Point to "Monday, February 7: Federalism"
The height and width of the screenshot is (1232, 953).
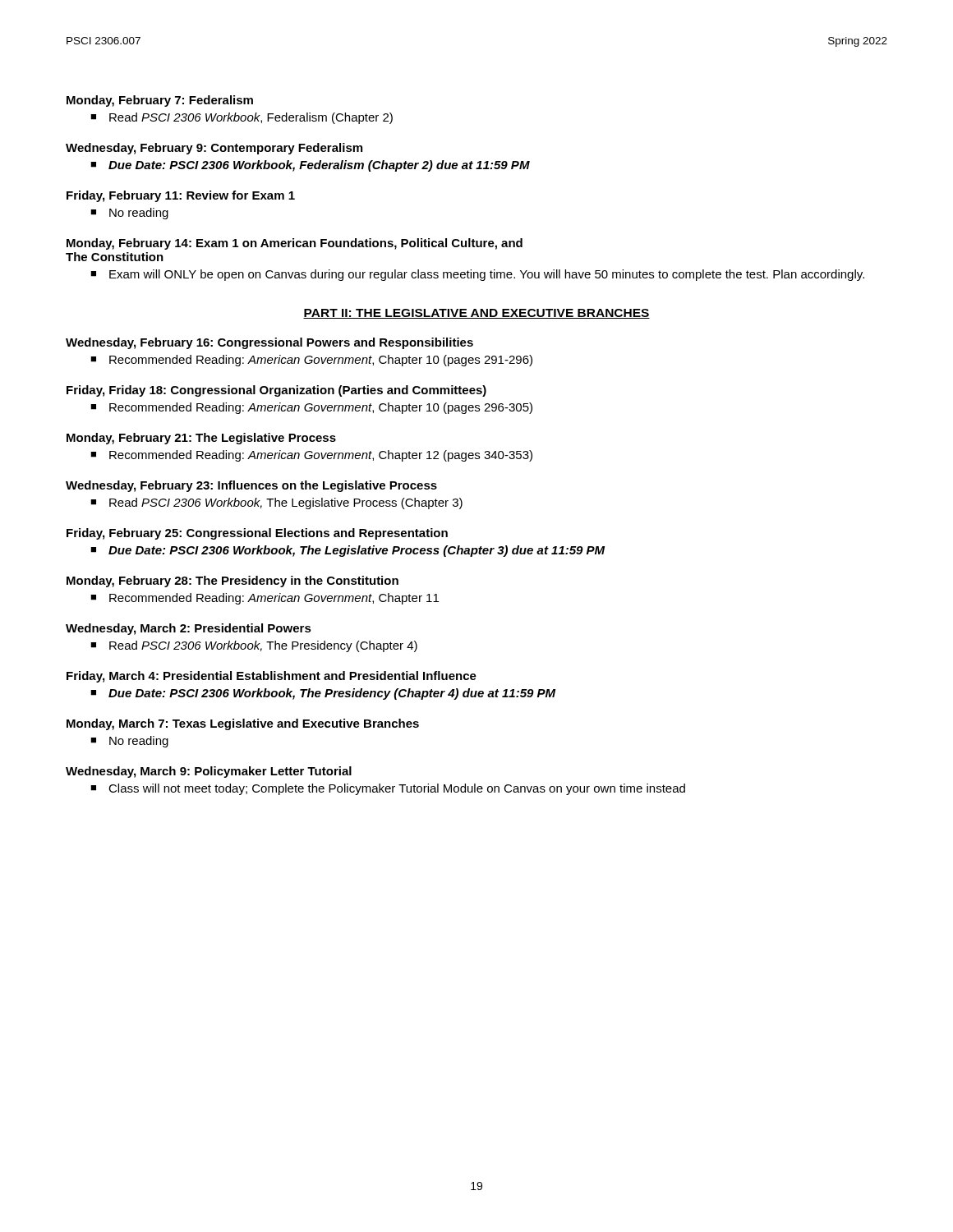click(x=160, y=100)
